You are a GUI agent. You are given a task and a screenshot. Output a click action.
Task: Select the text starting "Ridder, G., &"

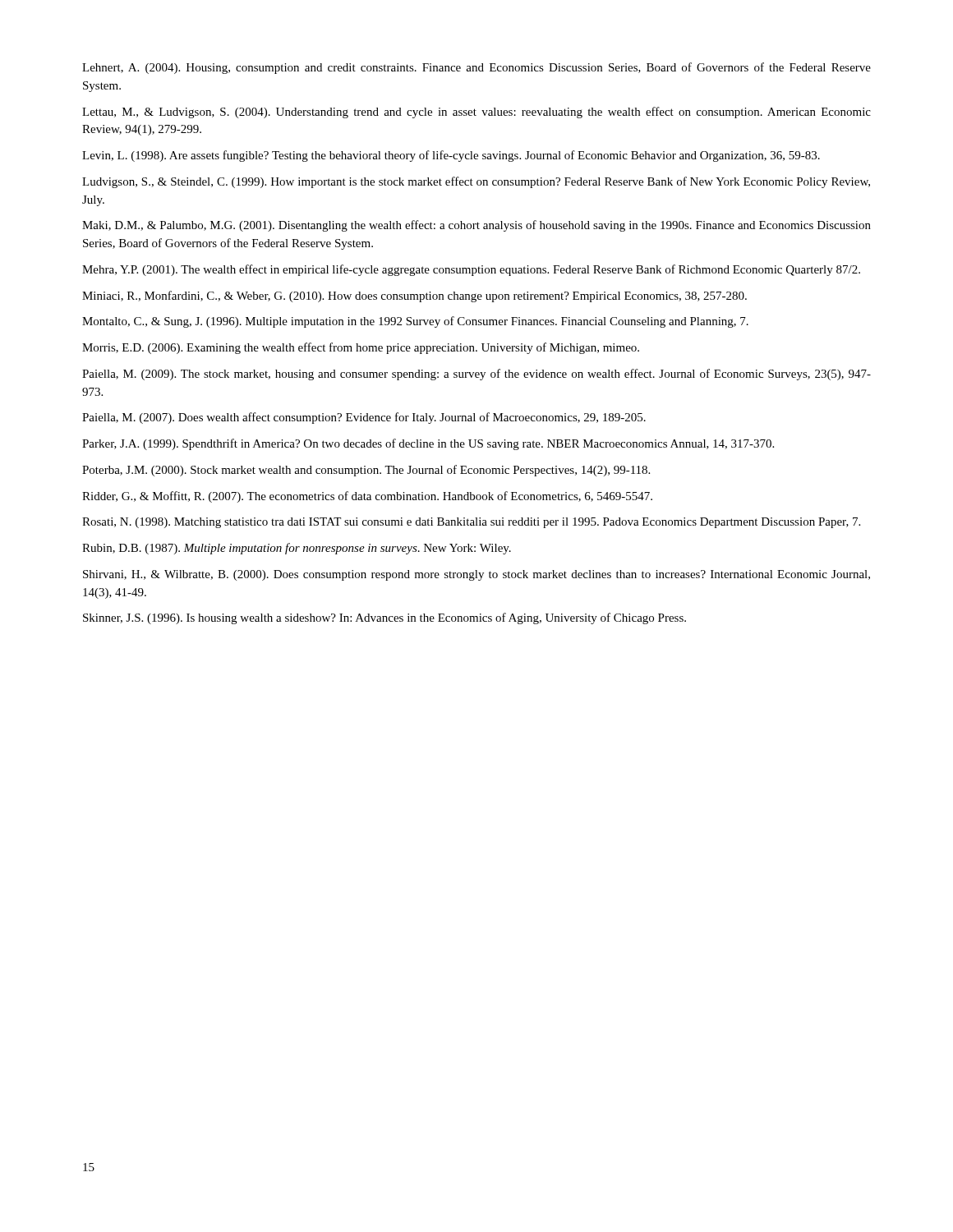coord(368,496)
